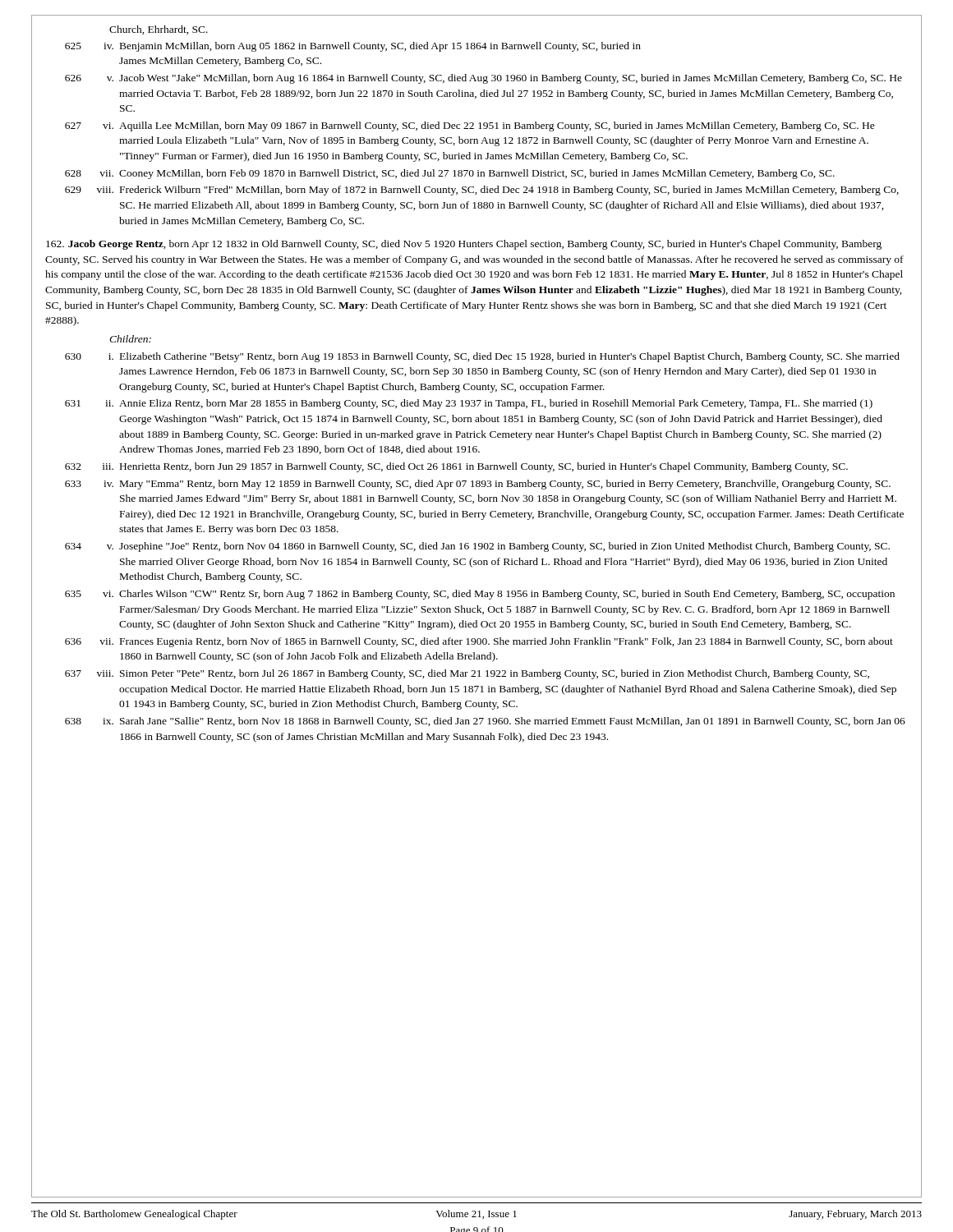Screen dimensions: 1232x953
Task: Navigate to the element starting "638 ix. Sarah Jane "Sallie" Rentz,"
Action: 476,729
